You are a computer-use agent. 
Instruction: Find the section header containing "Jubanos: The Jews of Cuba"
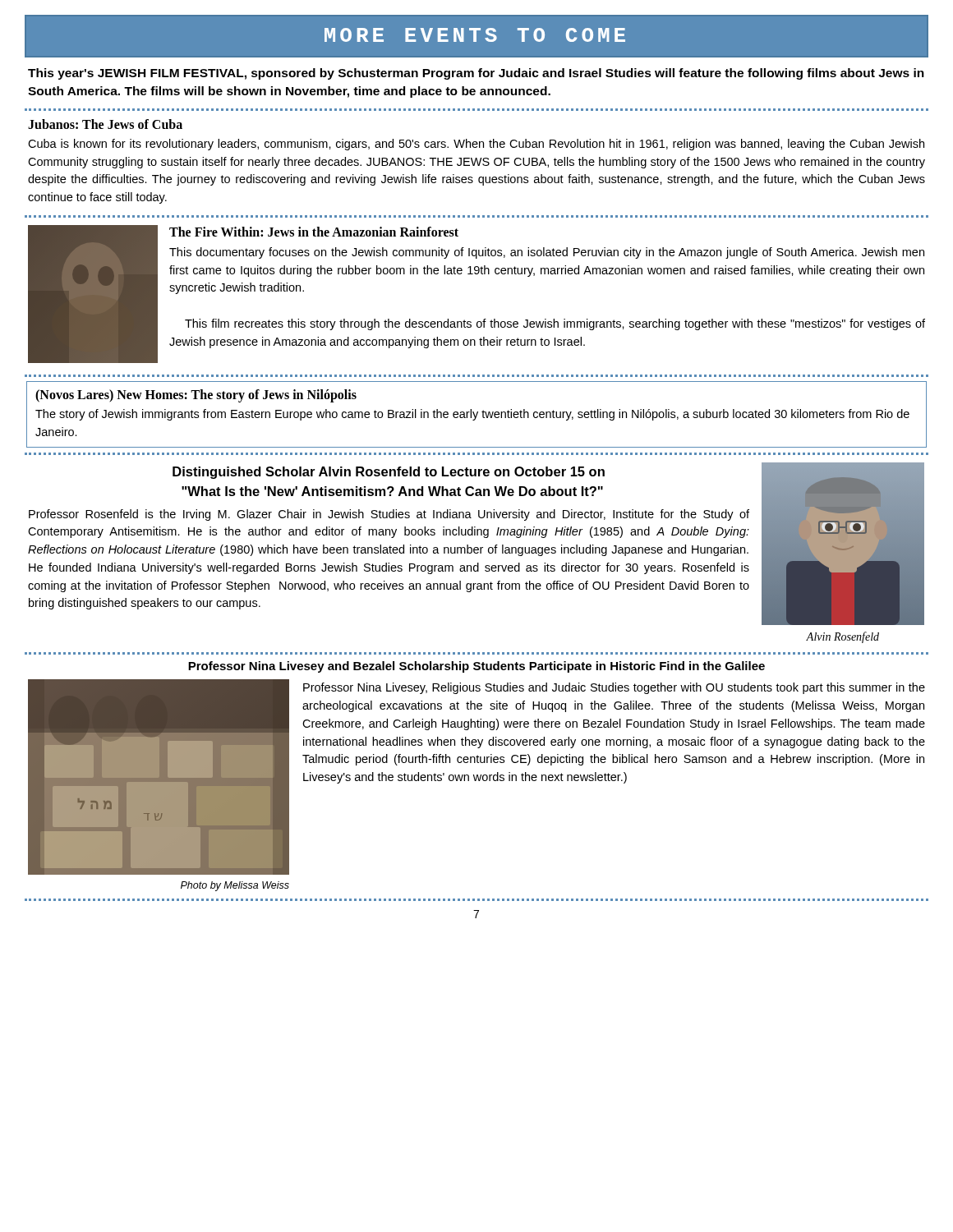pyautogui.click(x=105, y=124)
